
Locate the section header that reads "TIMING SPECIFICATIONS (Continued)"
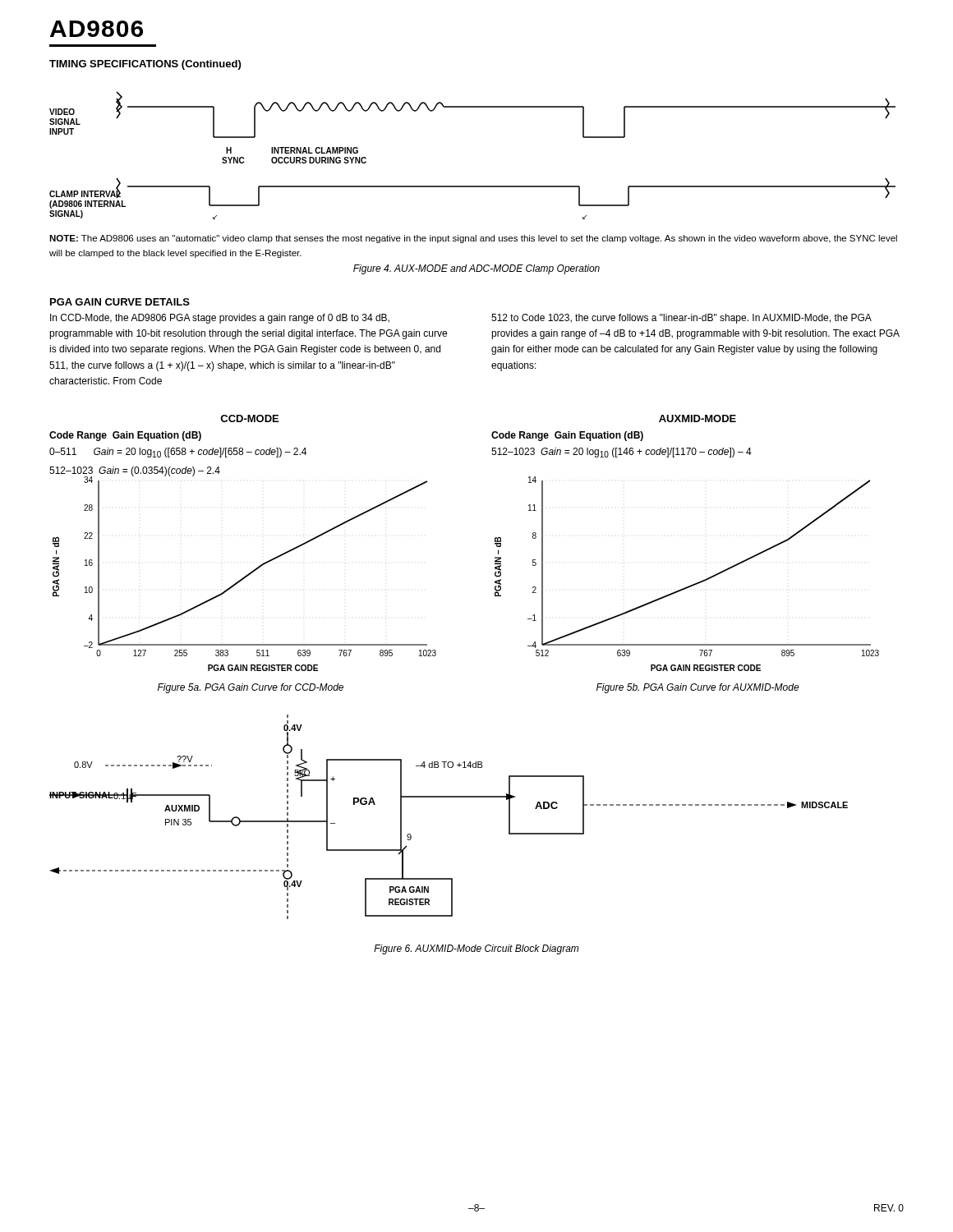coord(145,64)
